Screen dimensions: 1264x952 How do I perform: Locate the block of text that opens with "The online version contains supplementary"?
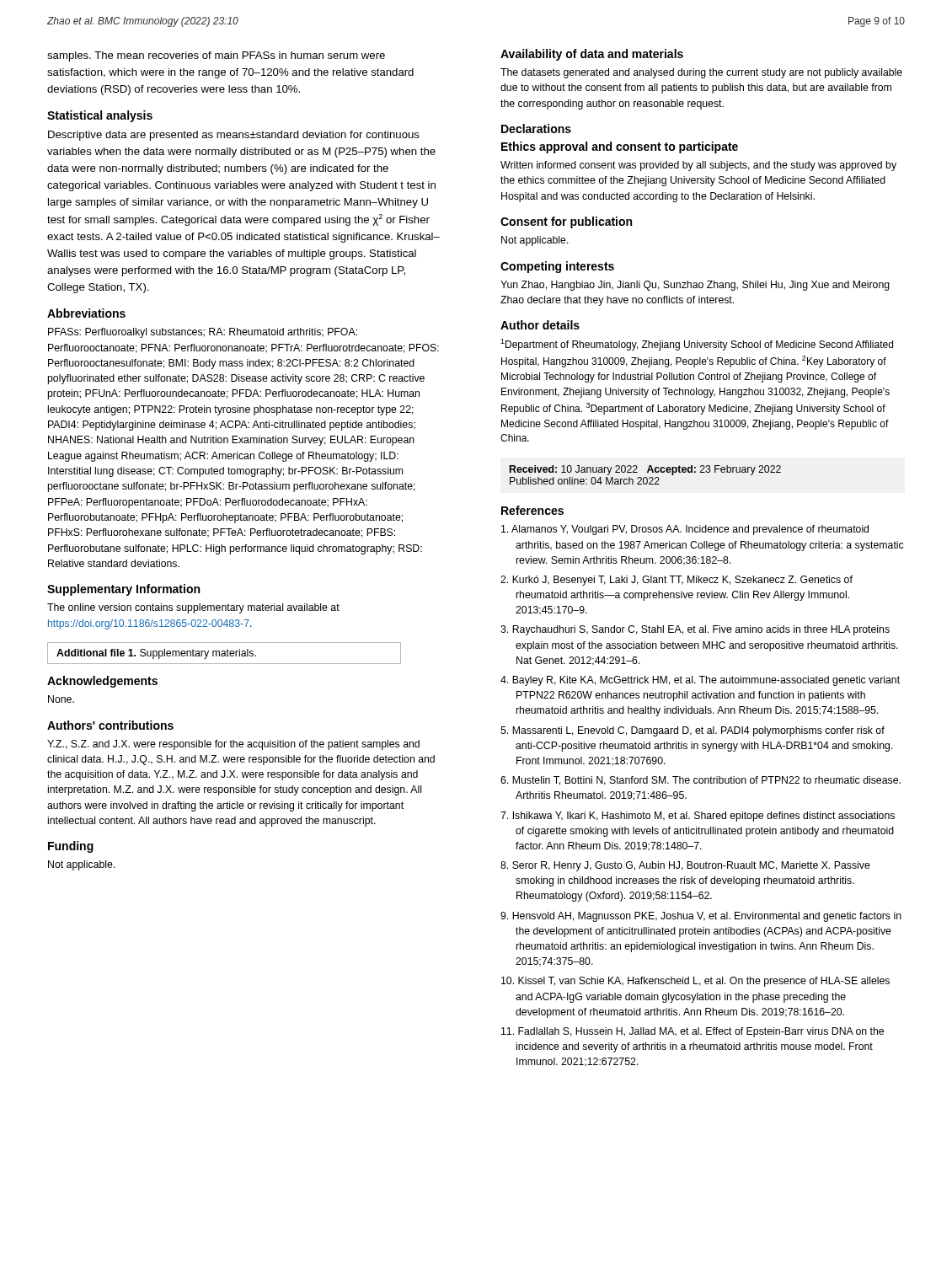point(244,616)
